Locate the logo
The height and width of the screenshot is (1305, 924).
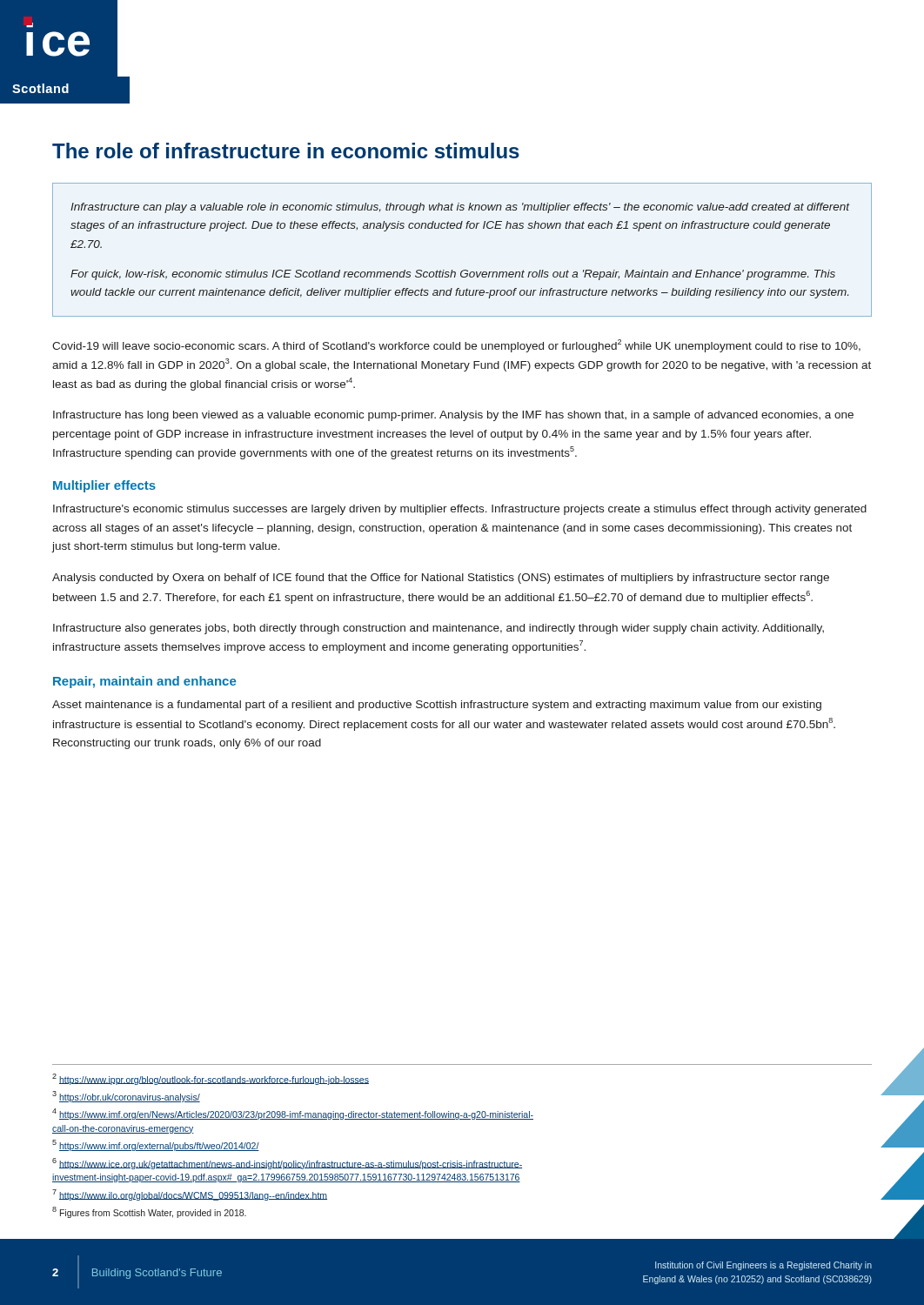point(59,52)
